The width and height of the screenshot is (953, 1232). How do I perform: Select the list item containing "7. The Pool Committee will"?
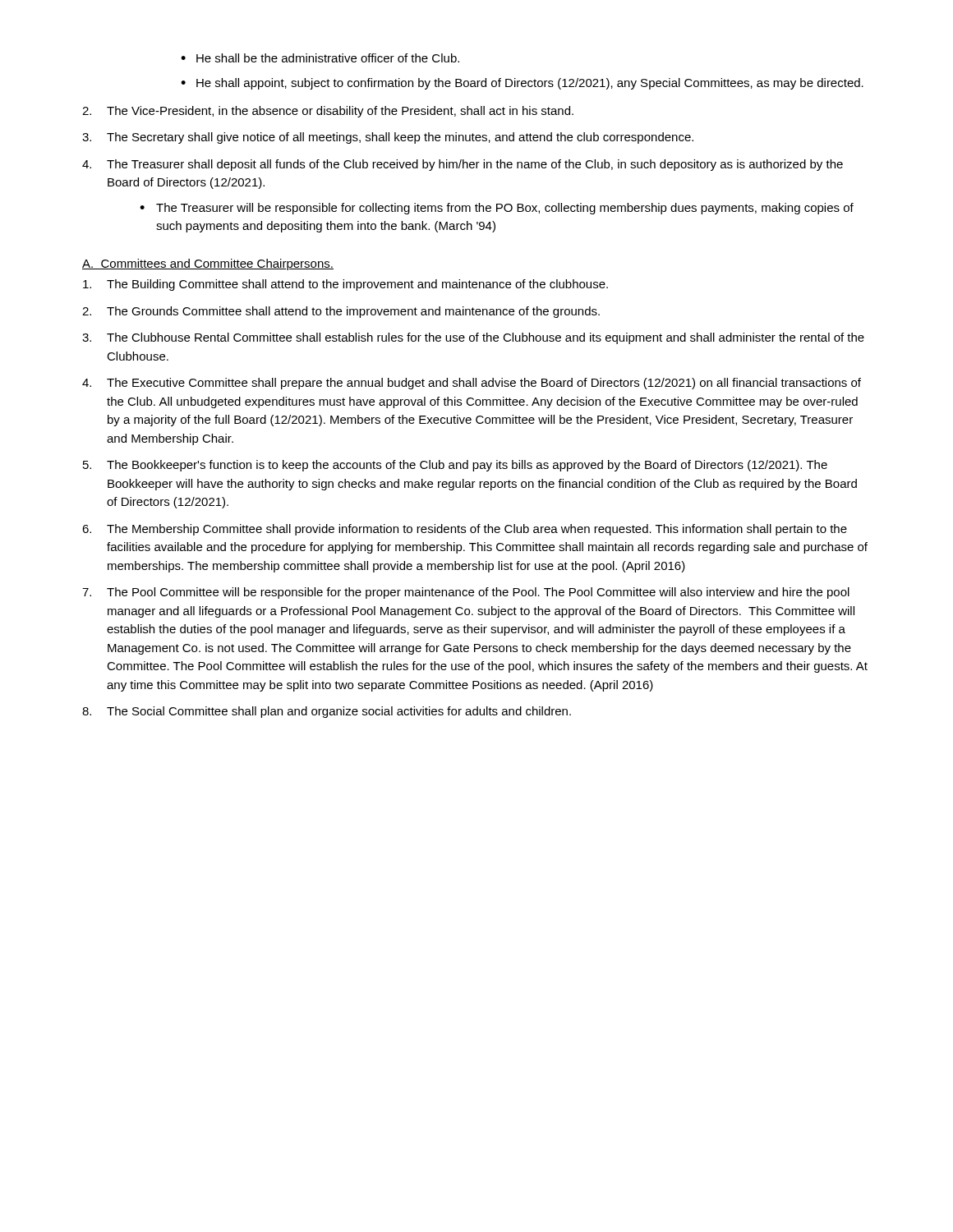(x=476, y=639)
